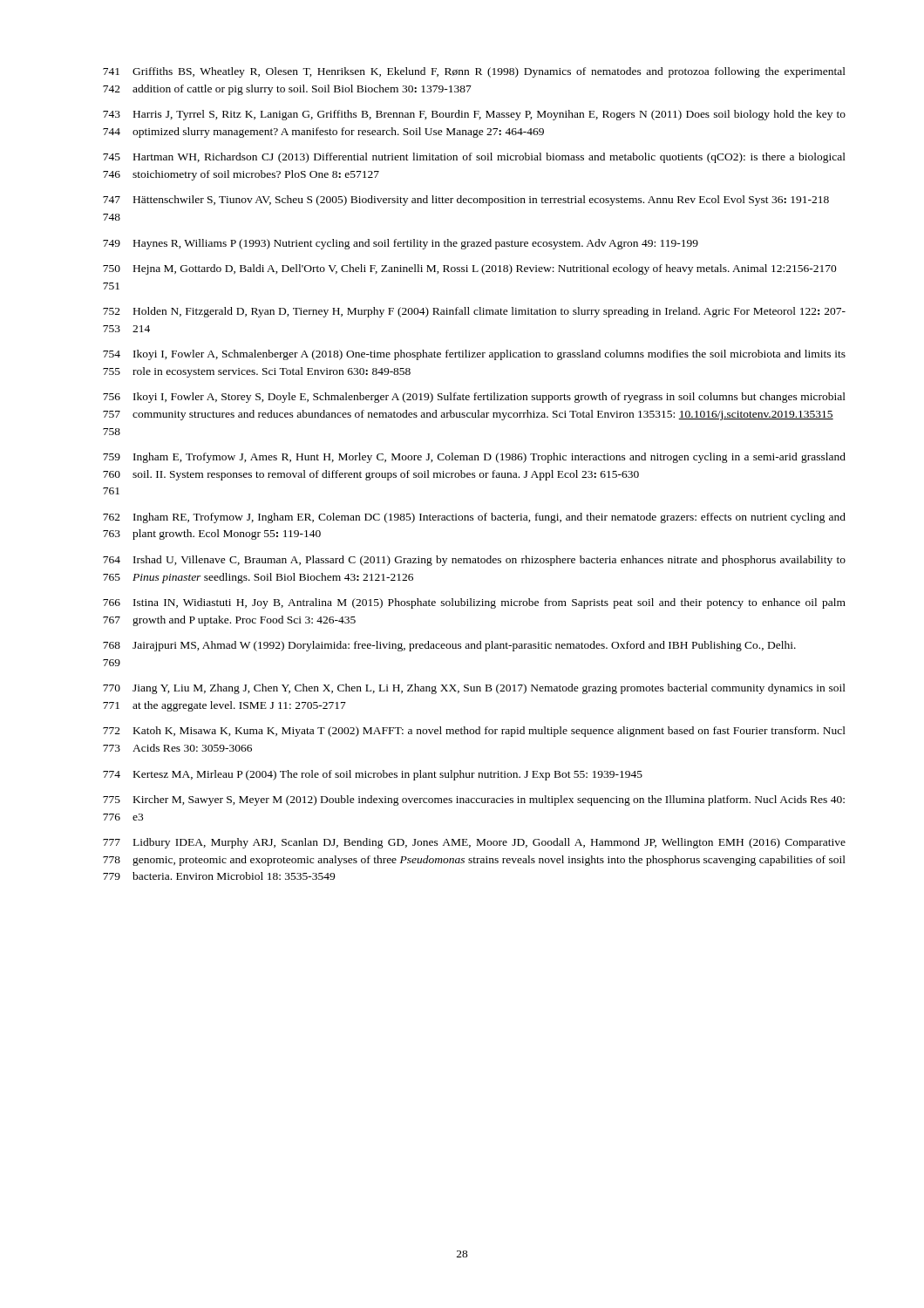Find the list item that reads "762763 Ingham RE, Trofymow J, Ingham ER,"
924x1308 pixels.
click(x=462, y=525)
